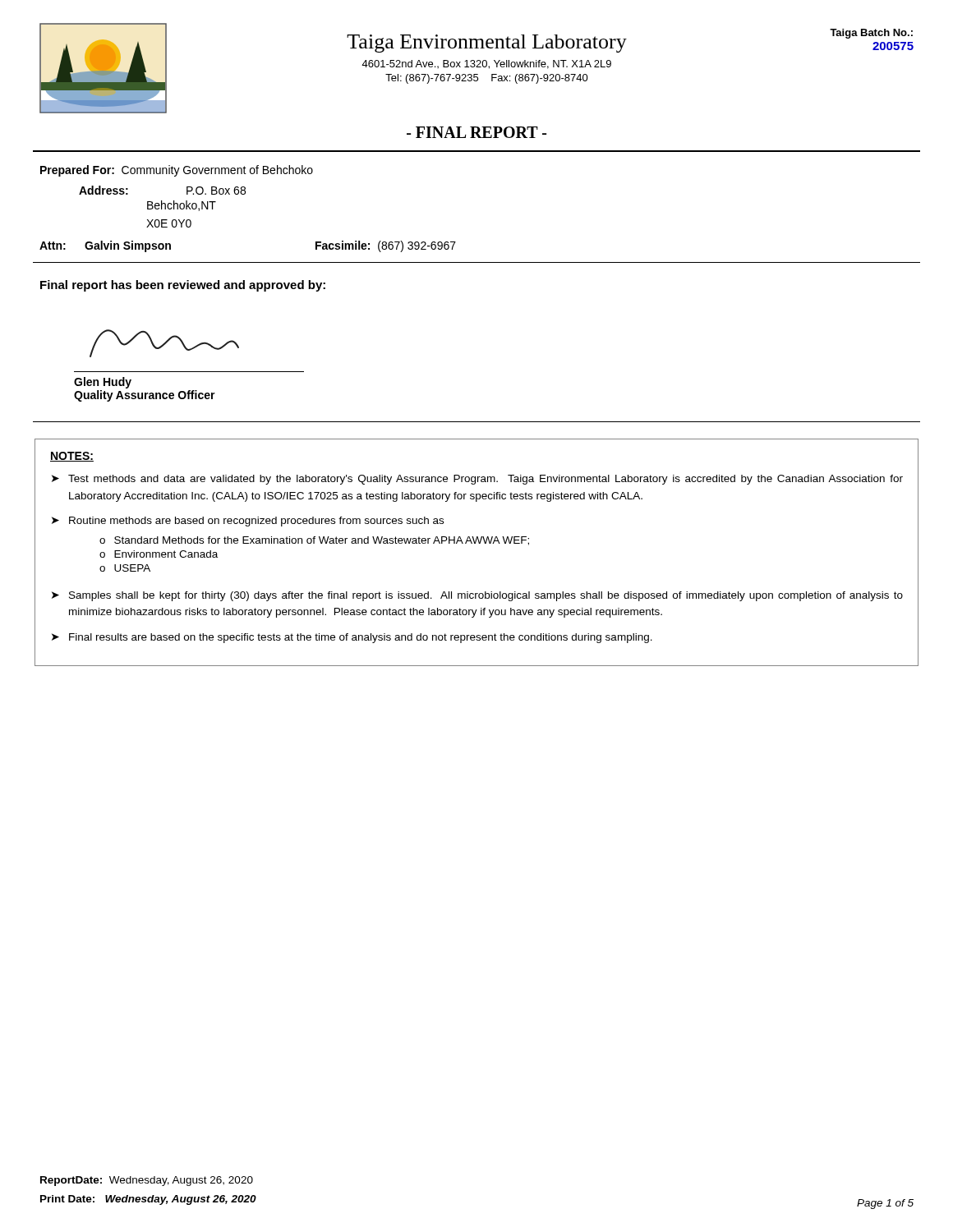Locate the list item that reads "➤ Samples shall be kept for thirty (30)"

click(x=476, y=604)
